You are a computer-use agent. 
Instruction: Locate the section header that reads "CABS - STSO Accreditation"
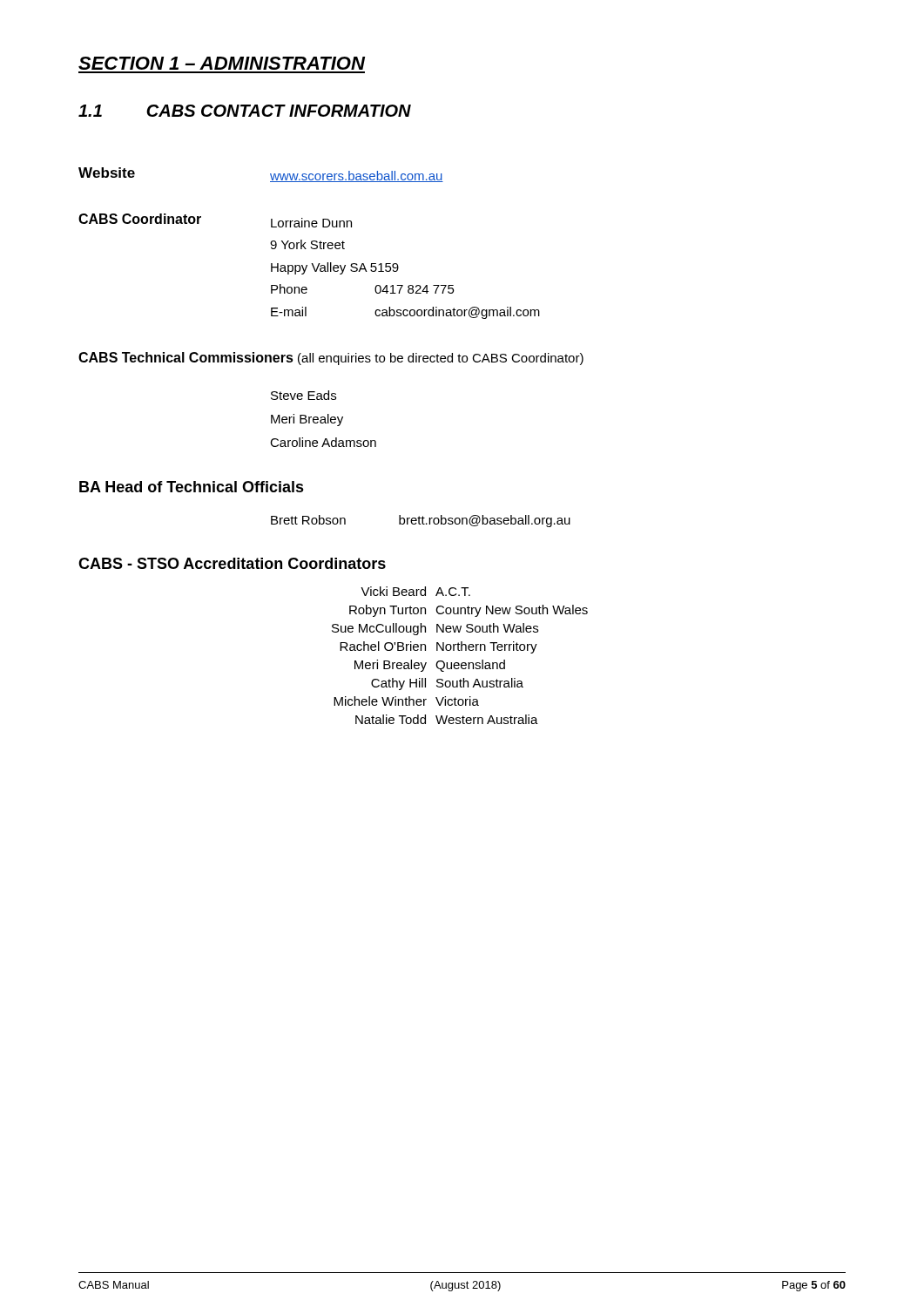pyautogui.click(x=232, y=564)
